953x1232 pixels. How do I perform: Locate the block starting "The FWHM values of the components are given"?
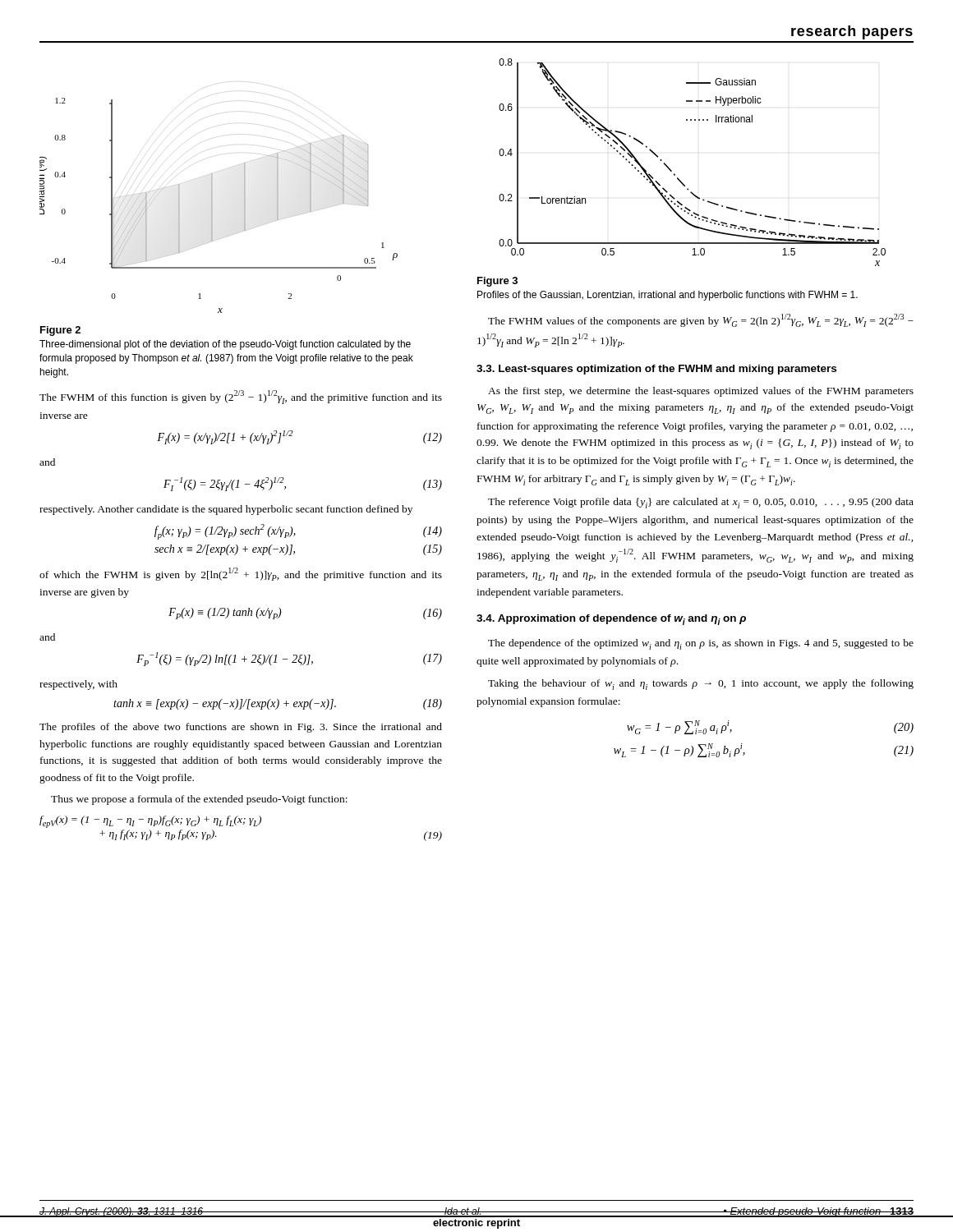click(695, 330)
